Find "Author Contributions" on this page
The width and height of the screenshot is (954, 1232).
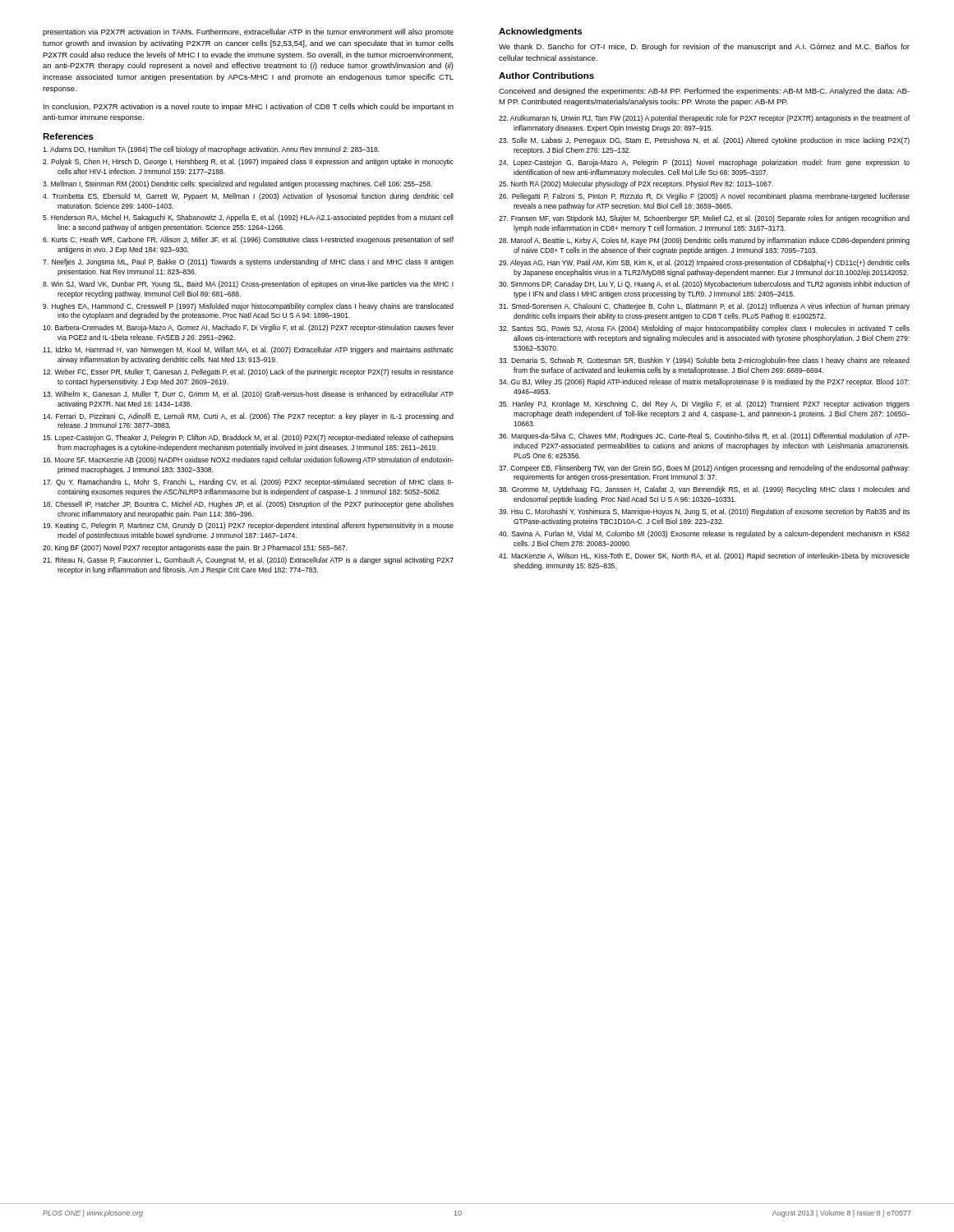tap(547, 75)
